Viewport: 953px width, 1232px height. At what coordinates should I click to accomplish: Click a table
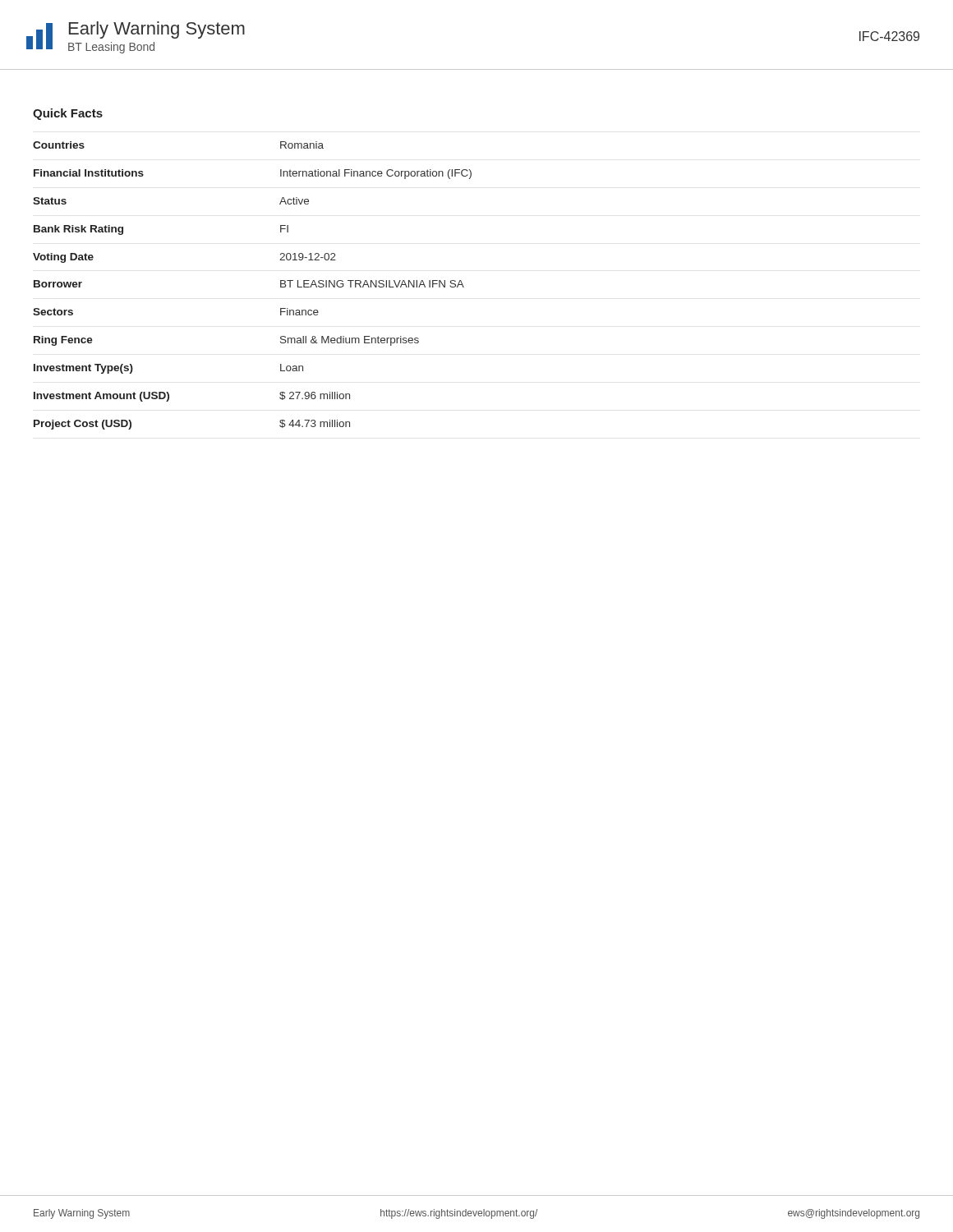476,285
